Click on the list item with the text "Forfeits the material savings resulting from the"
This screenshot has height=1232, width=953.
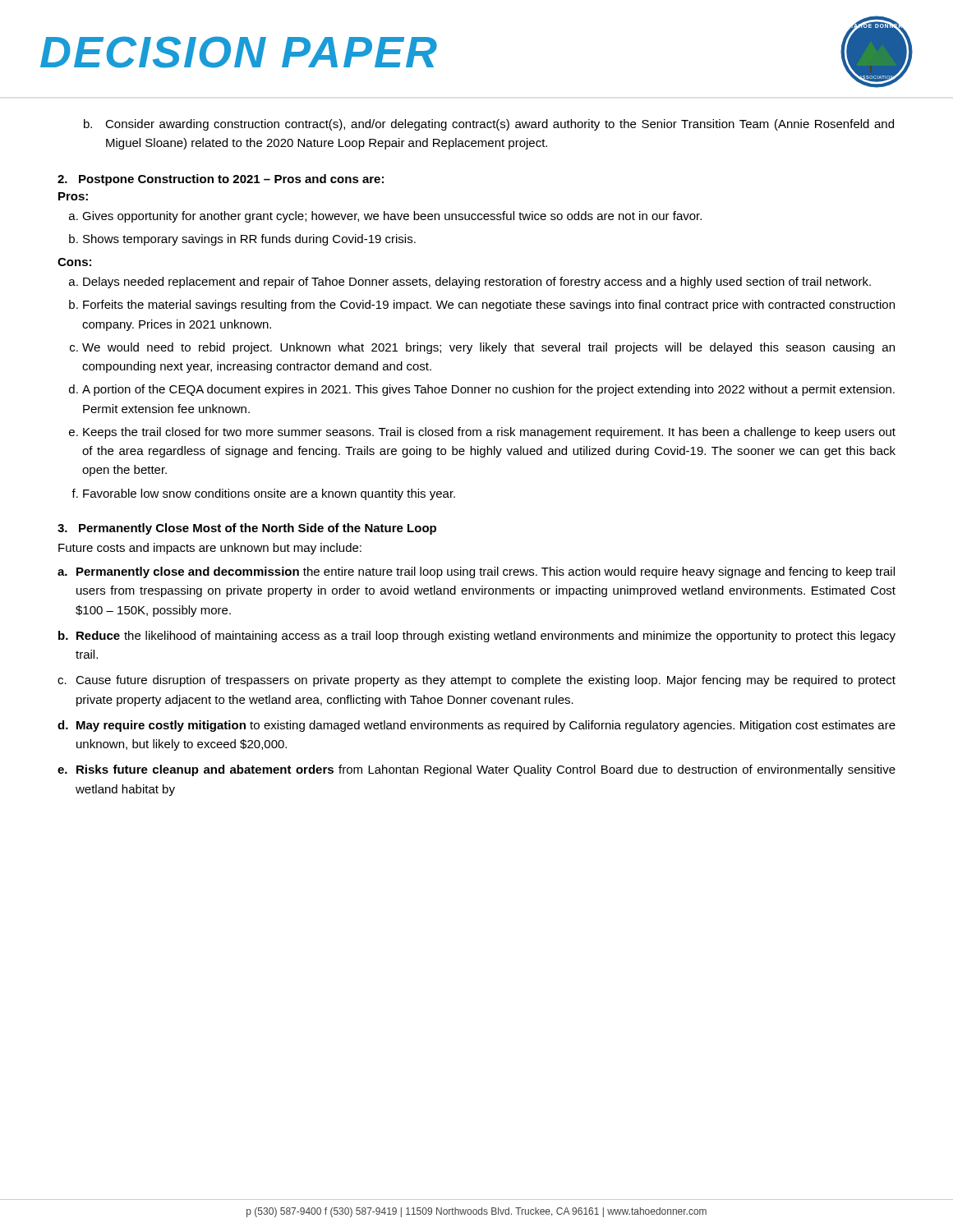489,314
